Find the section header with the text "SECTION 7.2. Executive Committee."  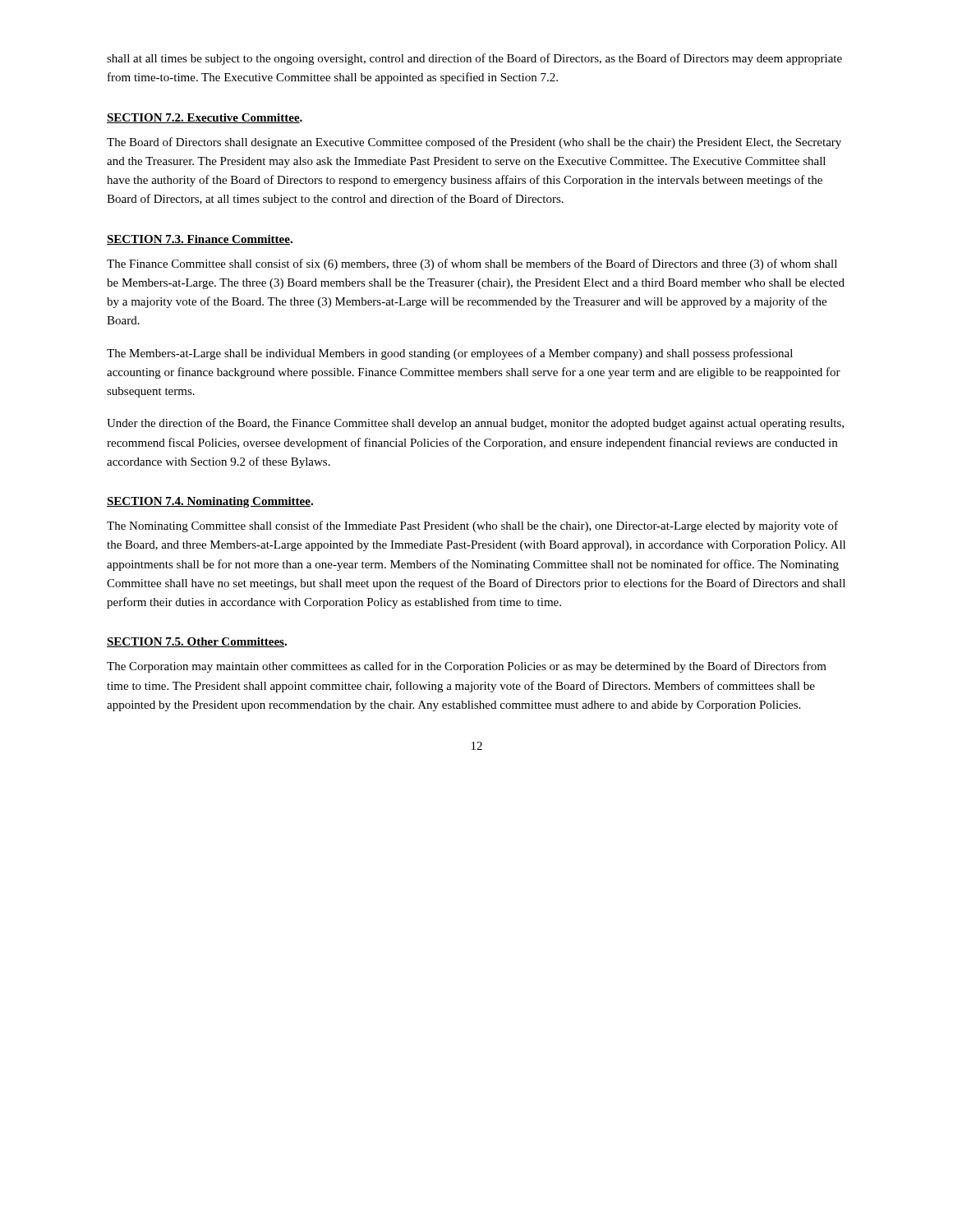205,117
